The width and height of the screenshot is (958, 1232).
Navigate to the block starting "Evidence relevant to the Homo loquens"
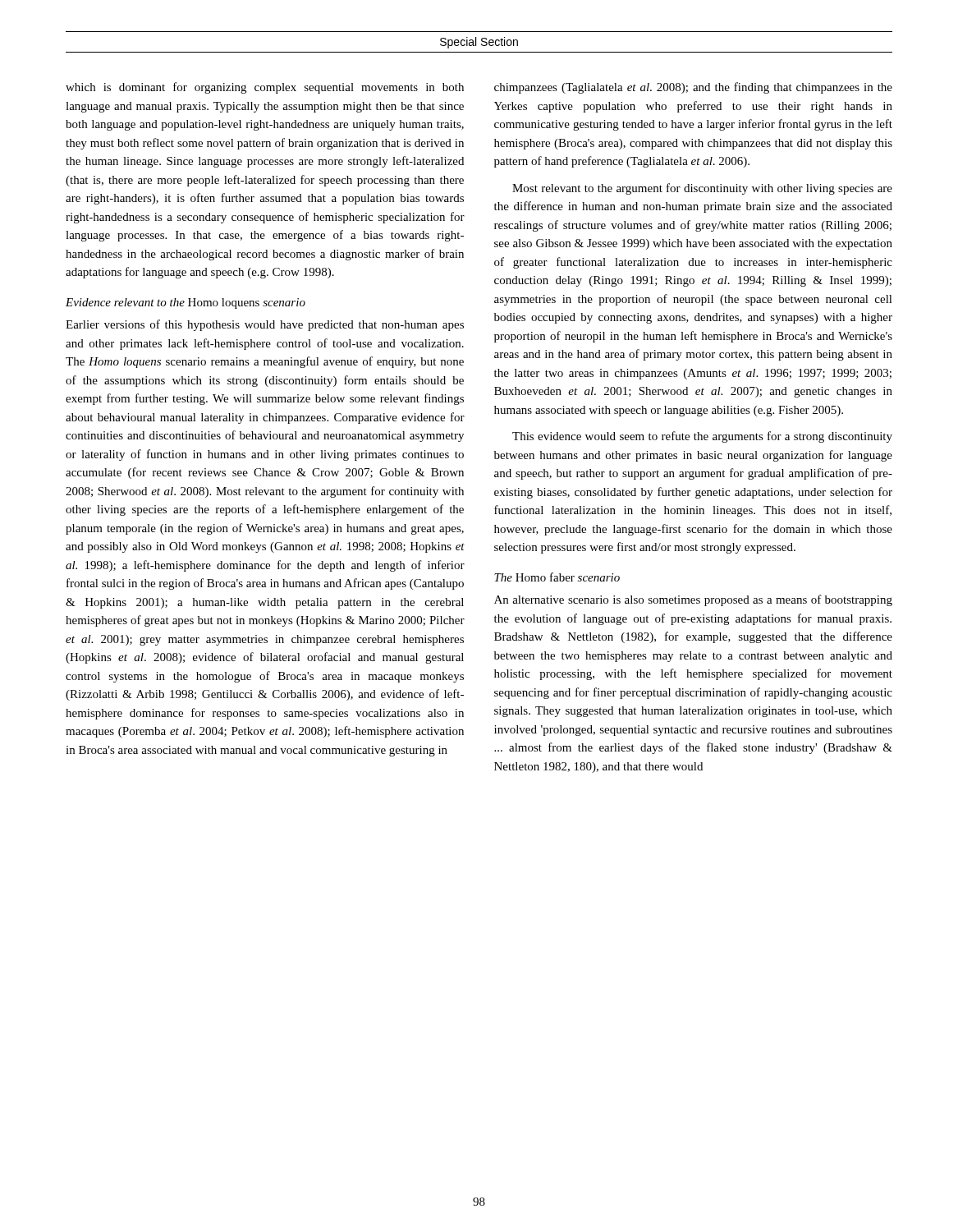pyautogui.click(x=186, y=302)
